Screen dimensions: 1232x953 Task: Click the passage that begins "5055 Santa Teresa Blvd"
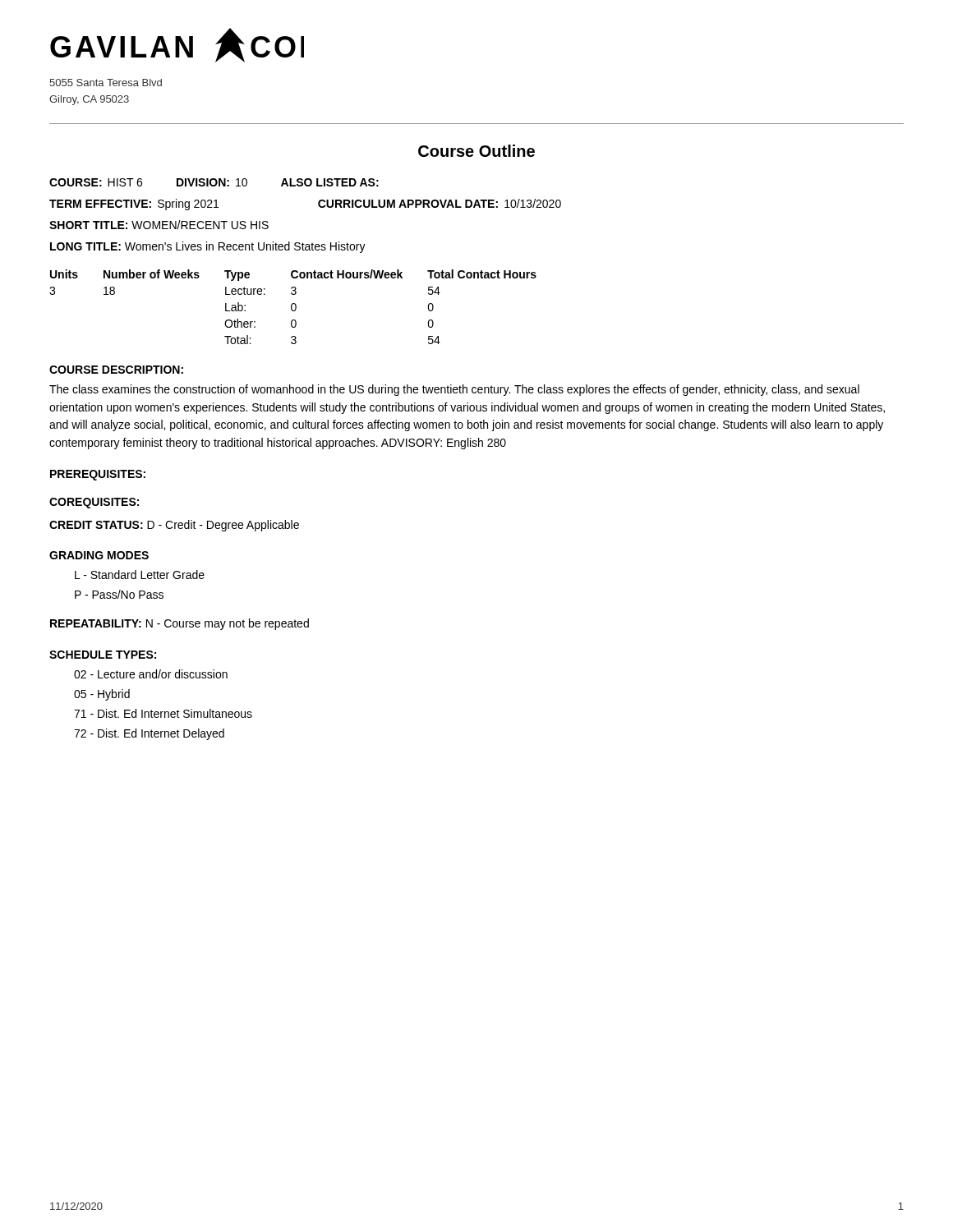pos(106,91)
